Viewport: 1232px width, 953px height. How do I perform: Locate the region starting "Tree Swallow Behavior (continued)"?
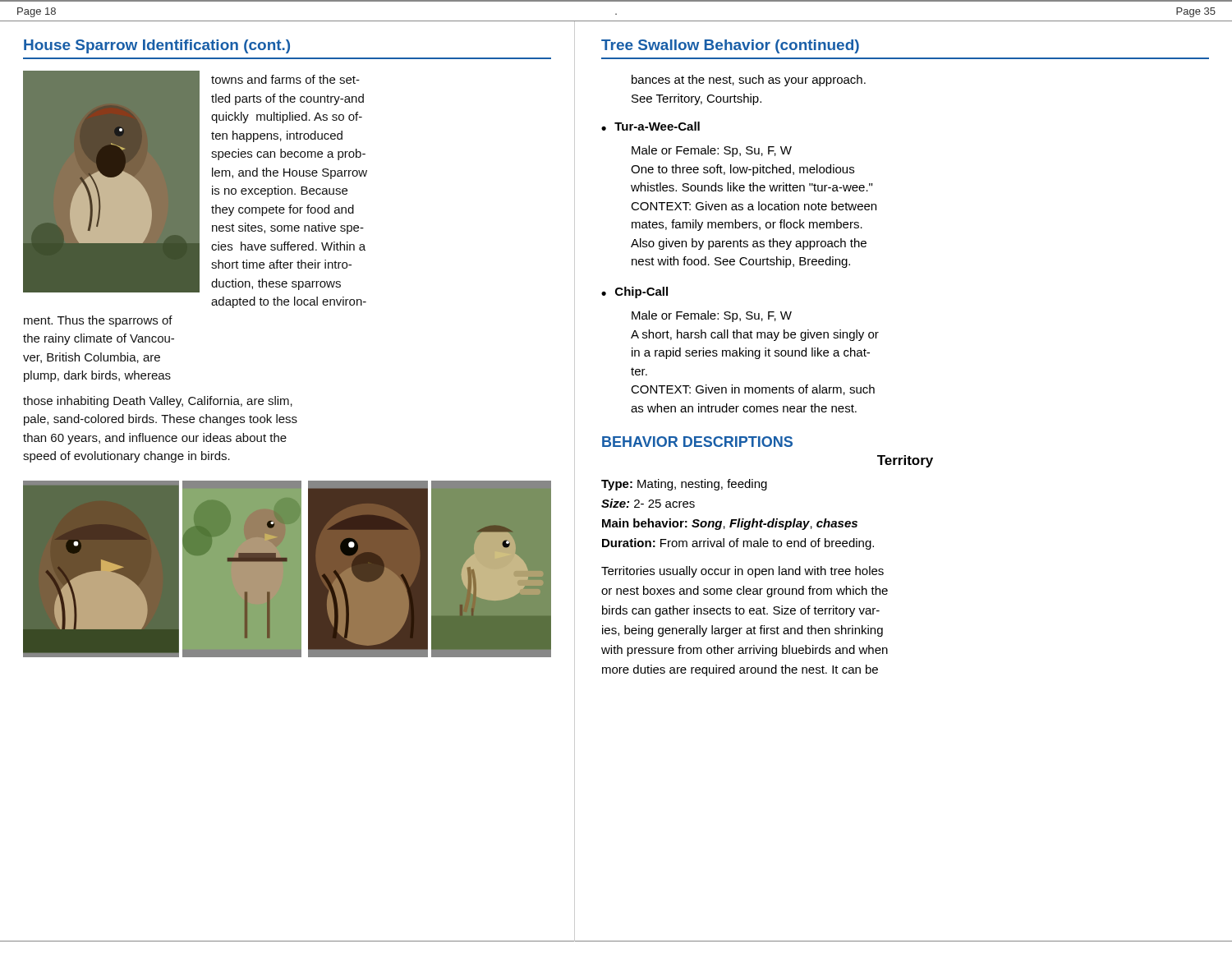[730, 45]
